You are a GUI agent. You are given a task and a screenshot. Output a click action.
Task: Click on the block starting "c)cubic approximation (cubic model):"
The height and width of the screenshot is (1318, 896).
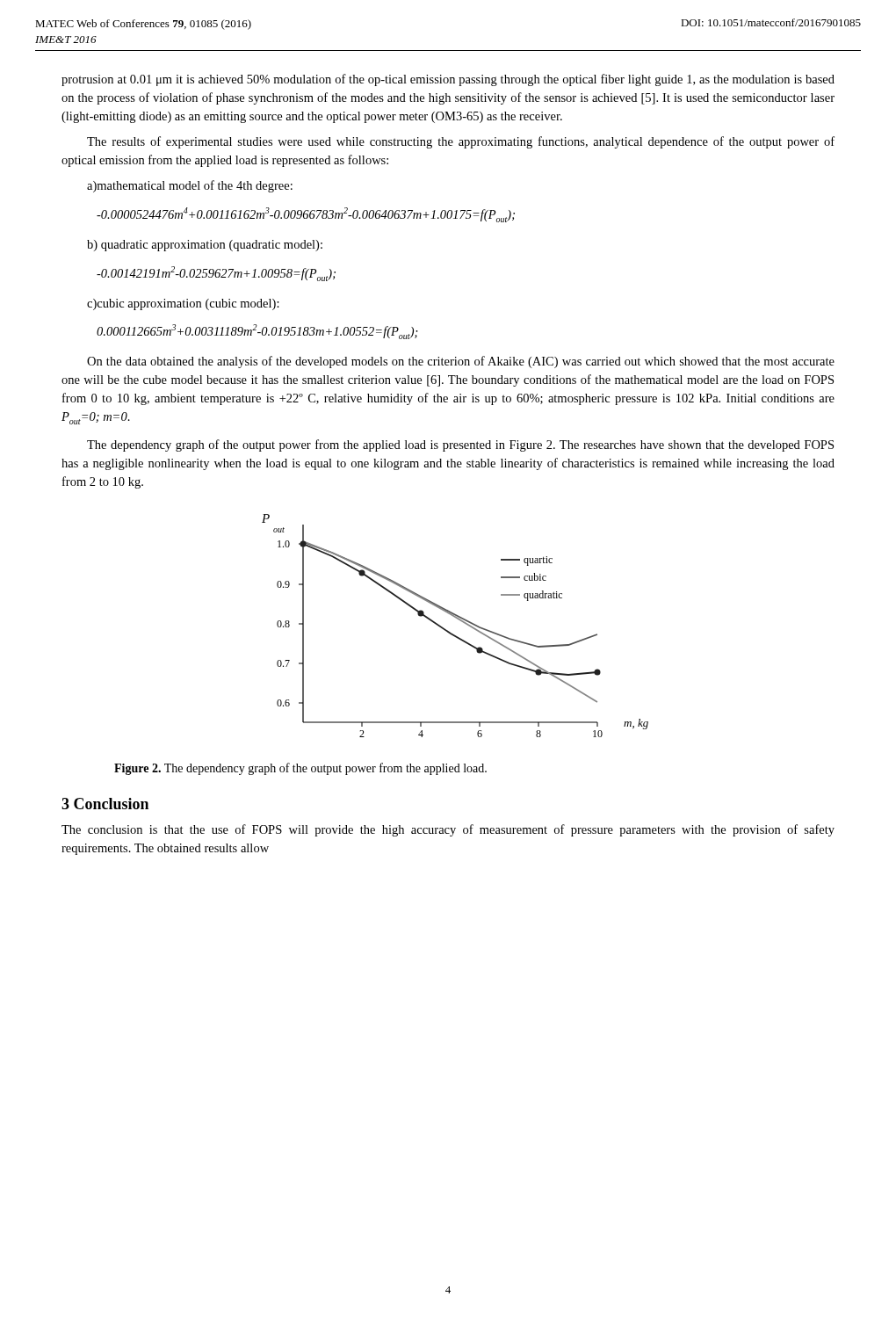(x=183, y=303)
